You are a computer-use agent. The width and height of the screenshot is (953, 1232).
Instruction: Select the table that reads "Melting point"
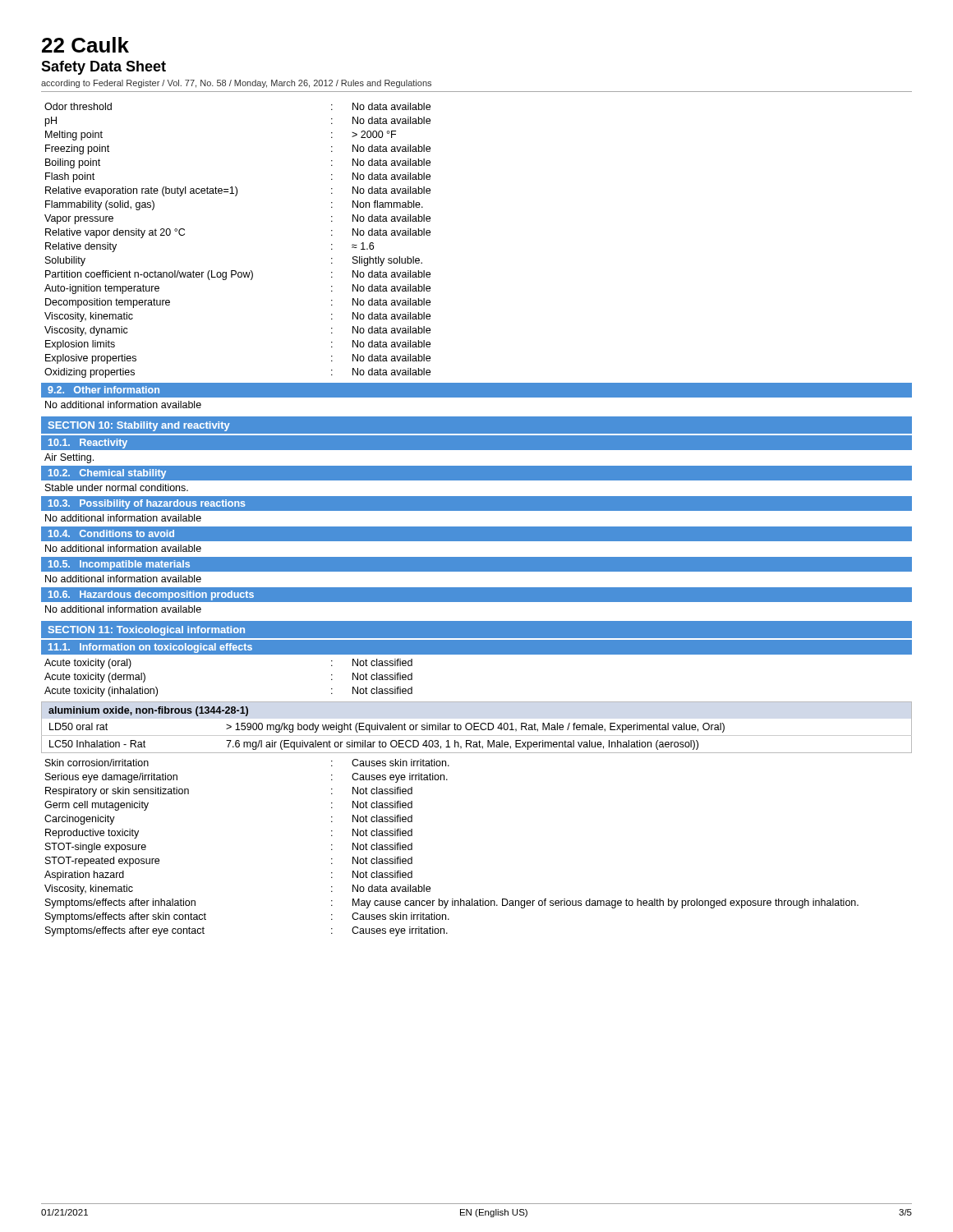coord(476,240)
